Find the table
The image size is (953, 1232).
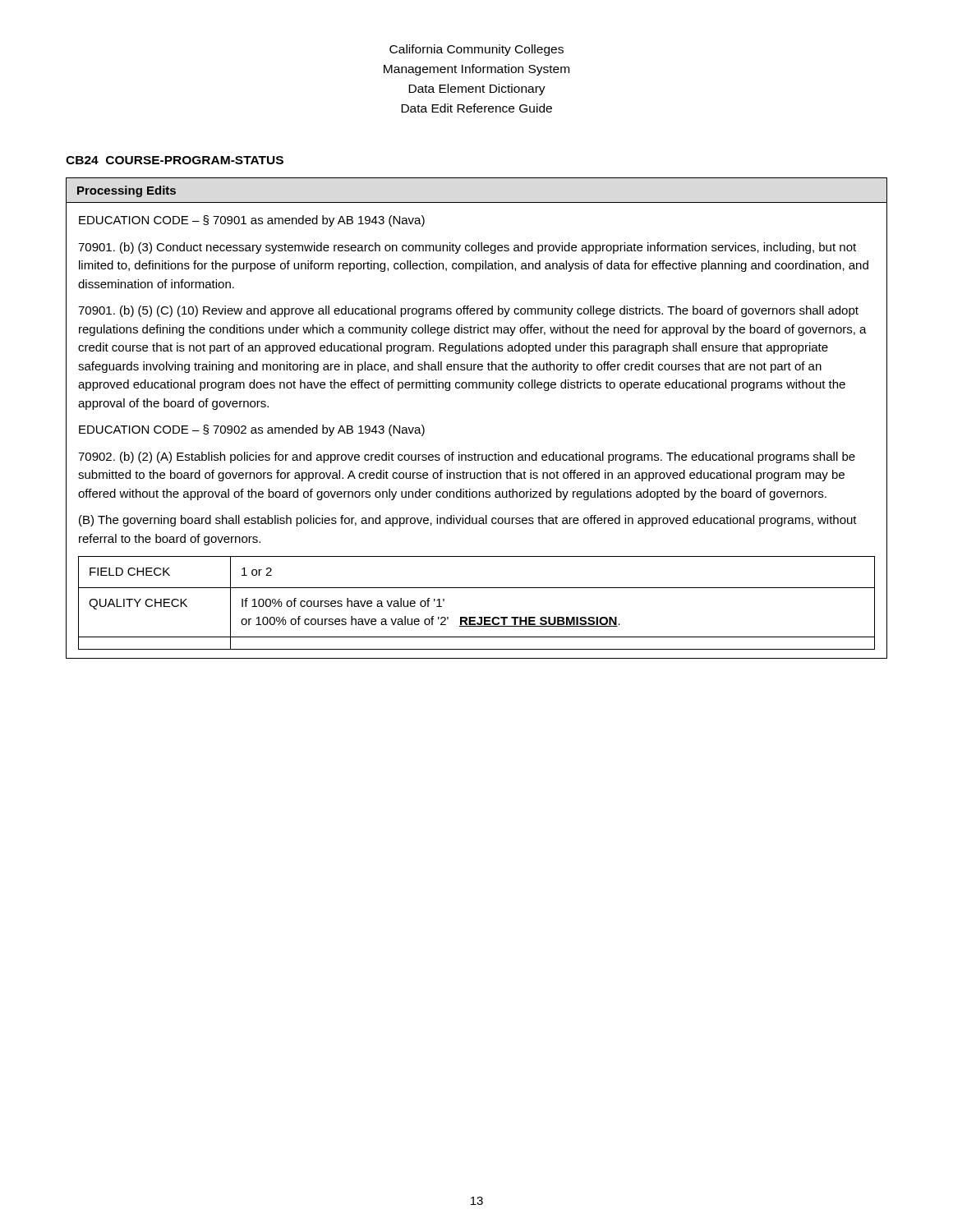(x=476, y=418)
